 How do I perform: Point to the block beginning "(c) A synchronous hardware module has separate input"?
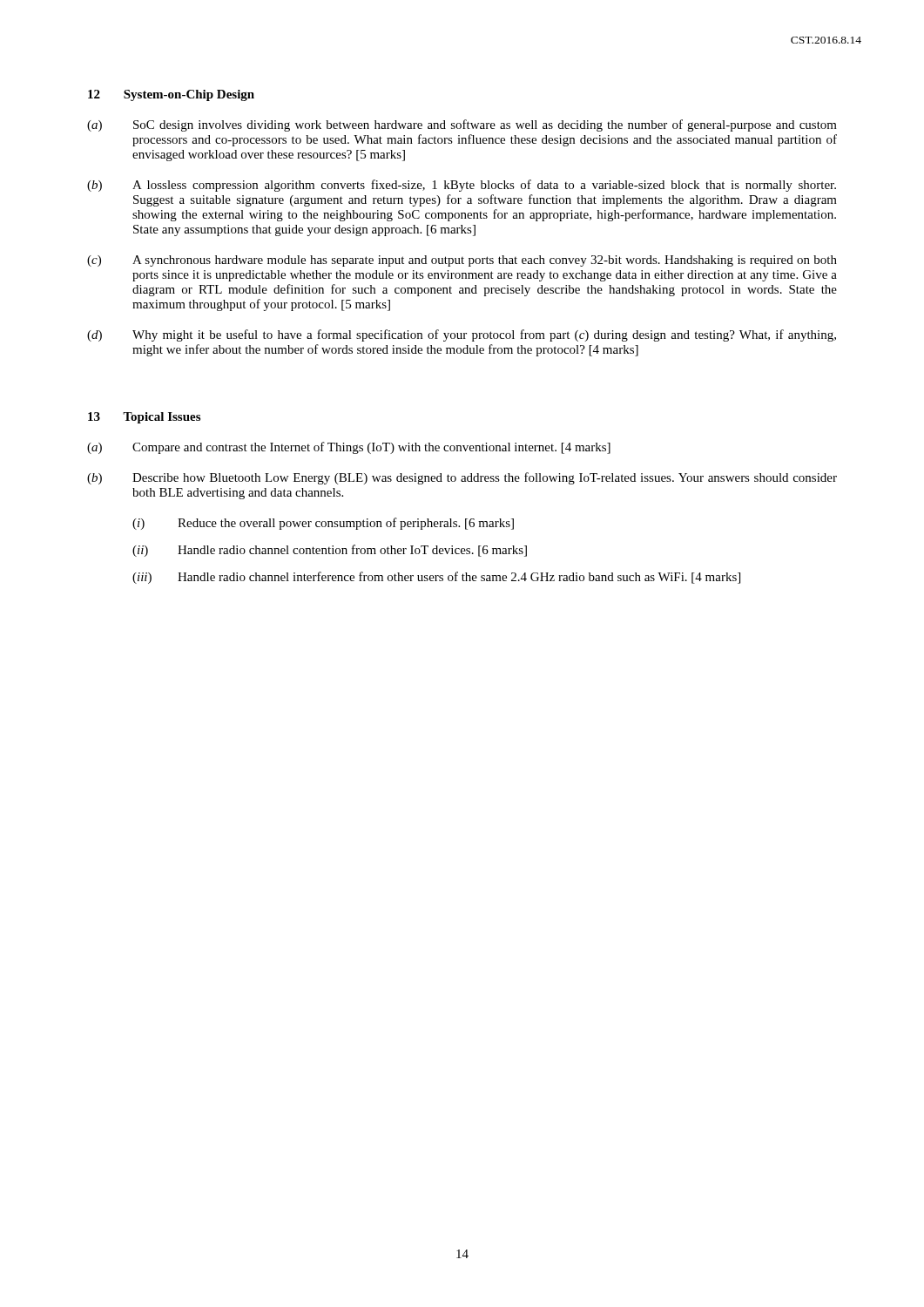(462, 282)
